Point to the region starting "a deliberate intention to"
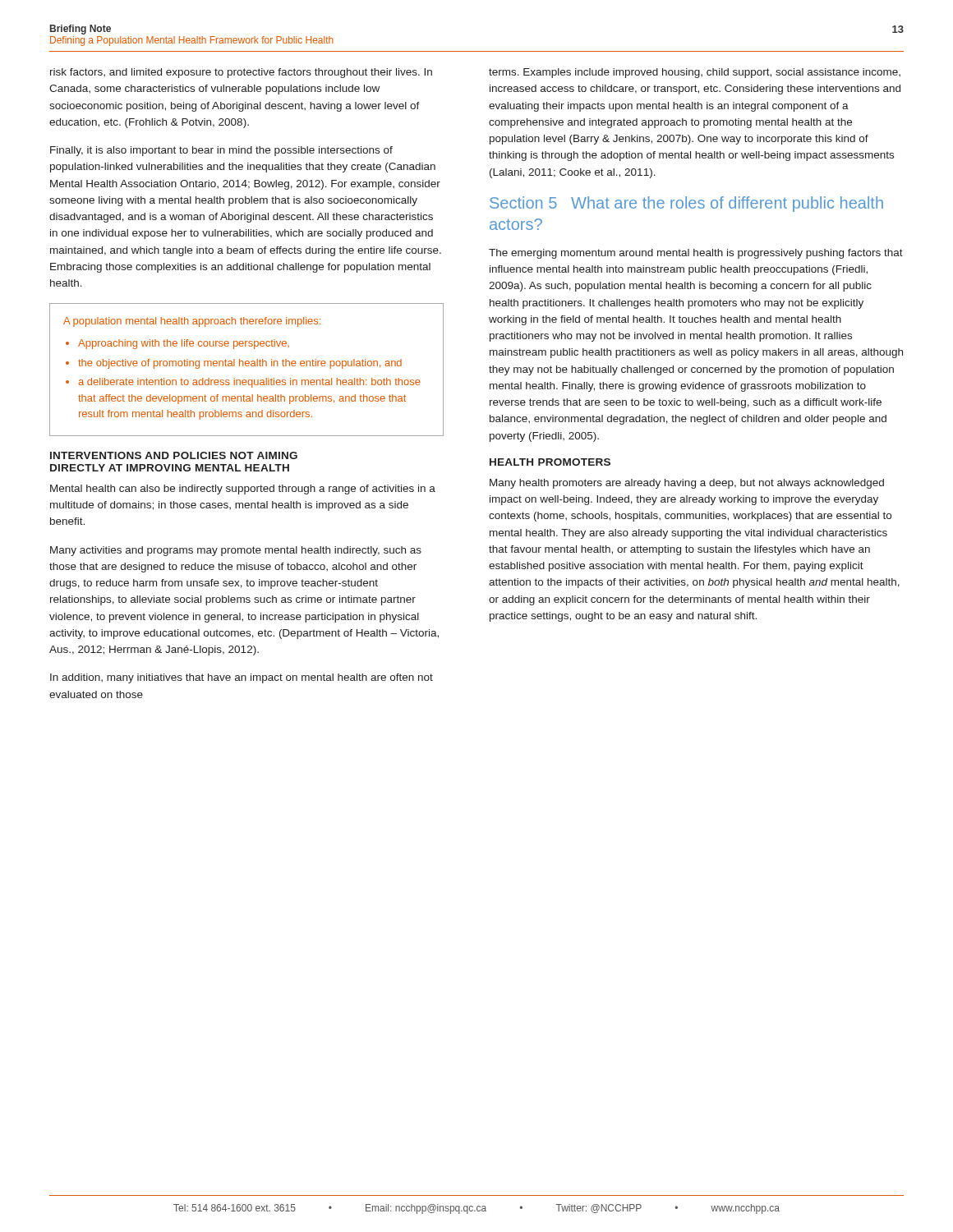 click(x=249, y=398)
